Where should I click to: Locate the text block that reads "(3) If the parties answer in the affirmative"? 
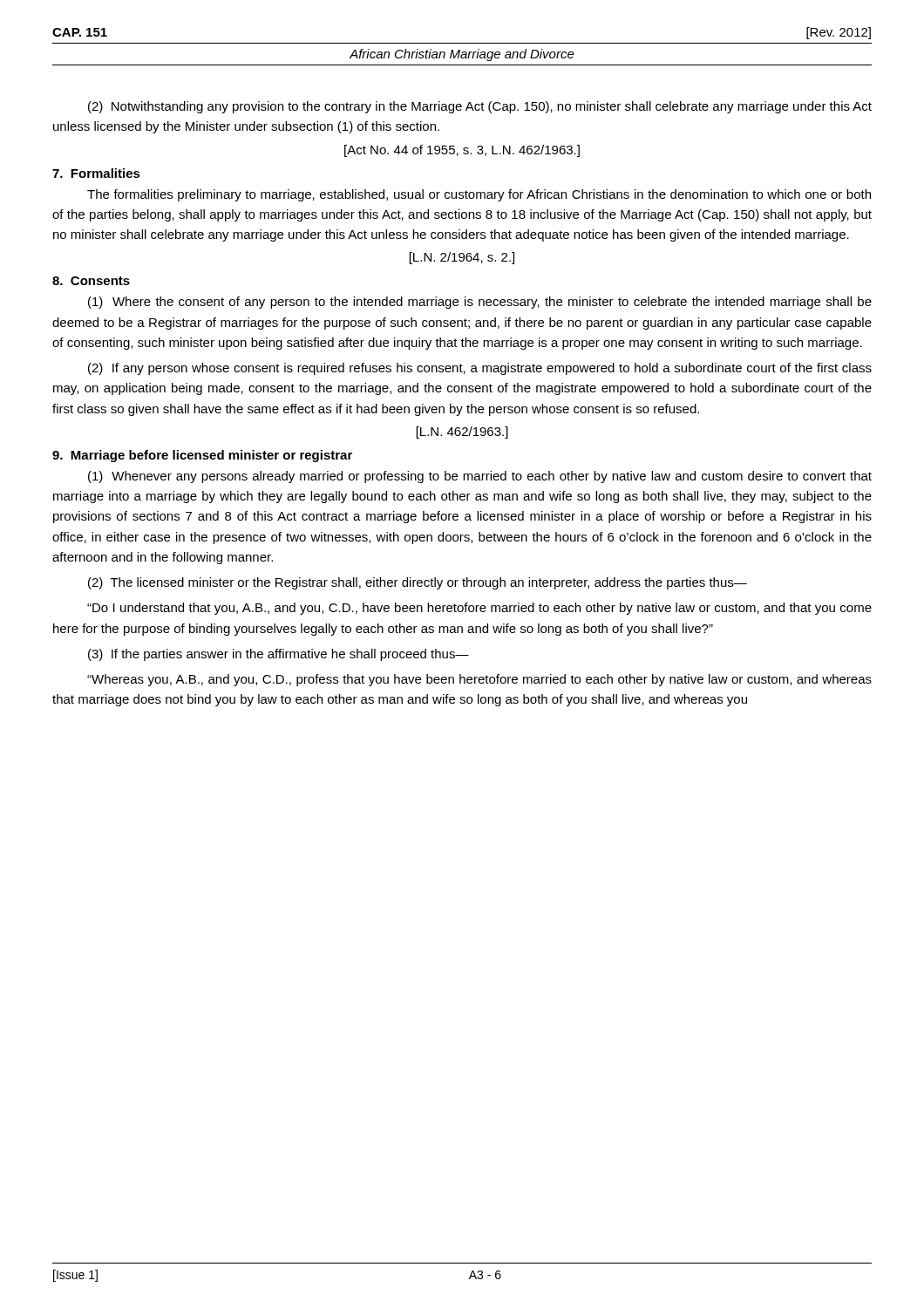click(x=462, y=653)
